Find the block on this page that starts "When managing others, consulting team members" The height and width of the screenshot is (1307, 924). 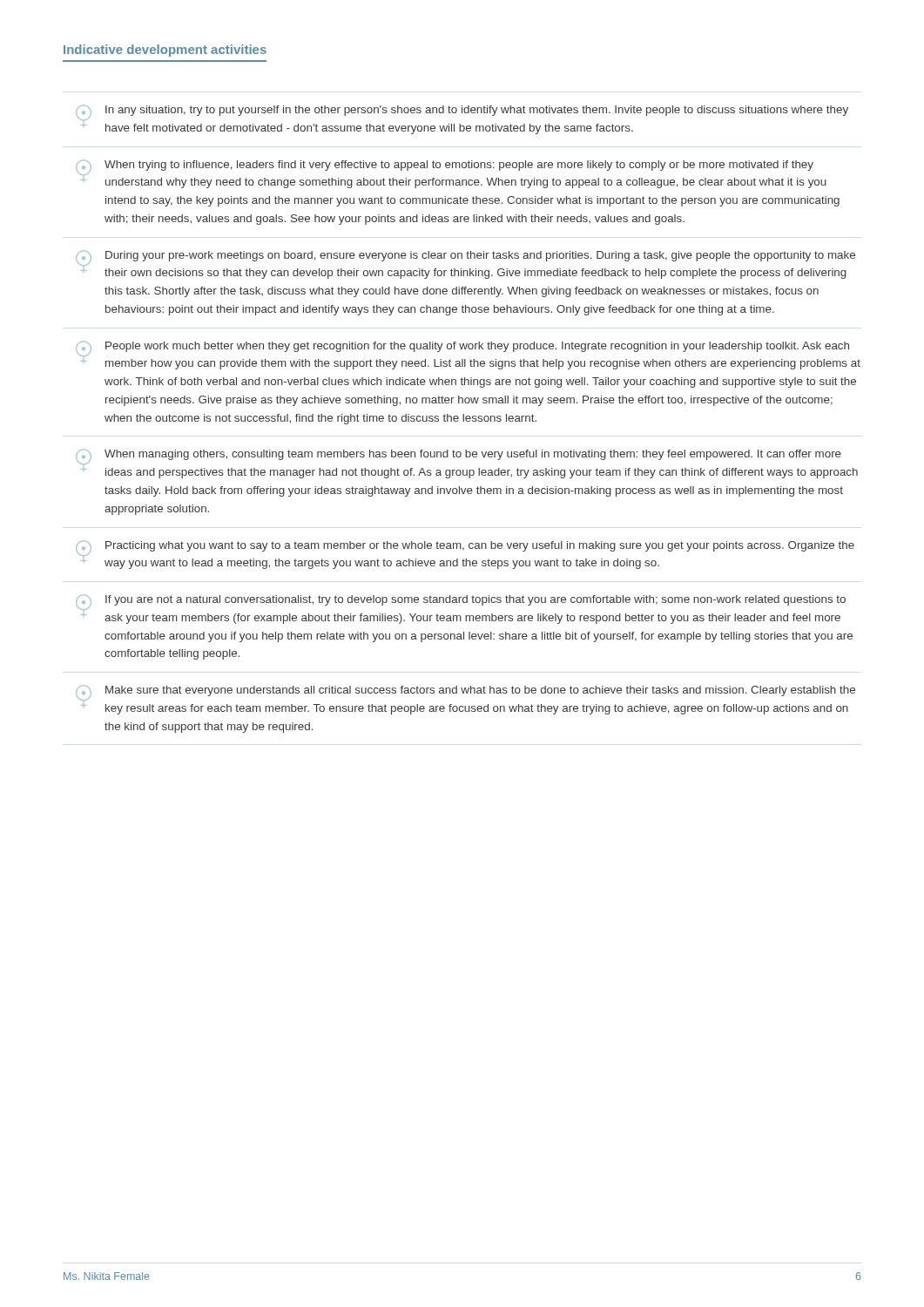click(x=462, y=482)
